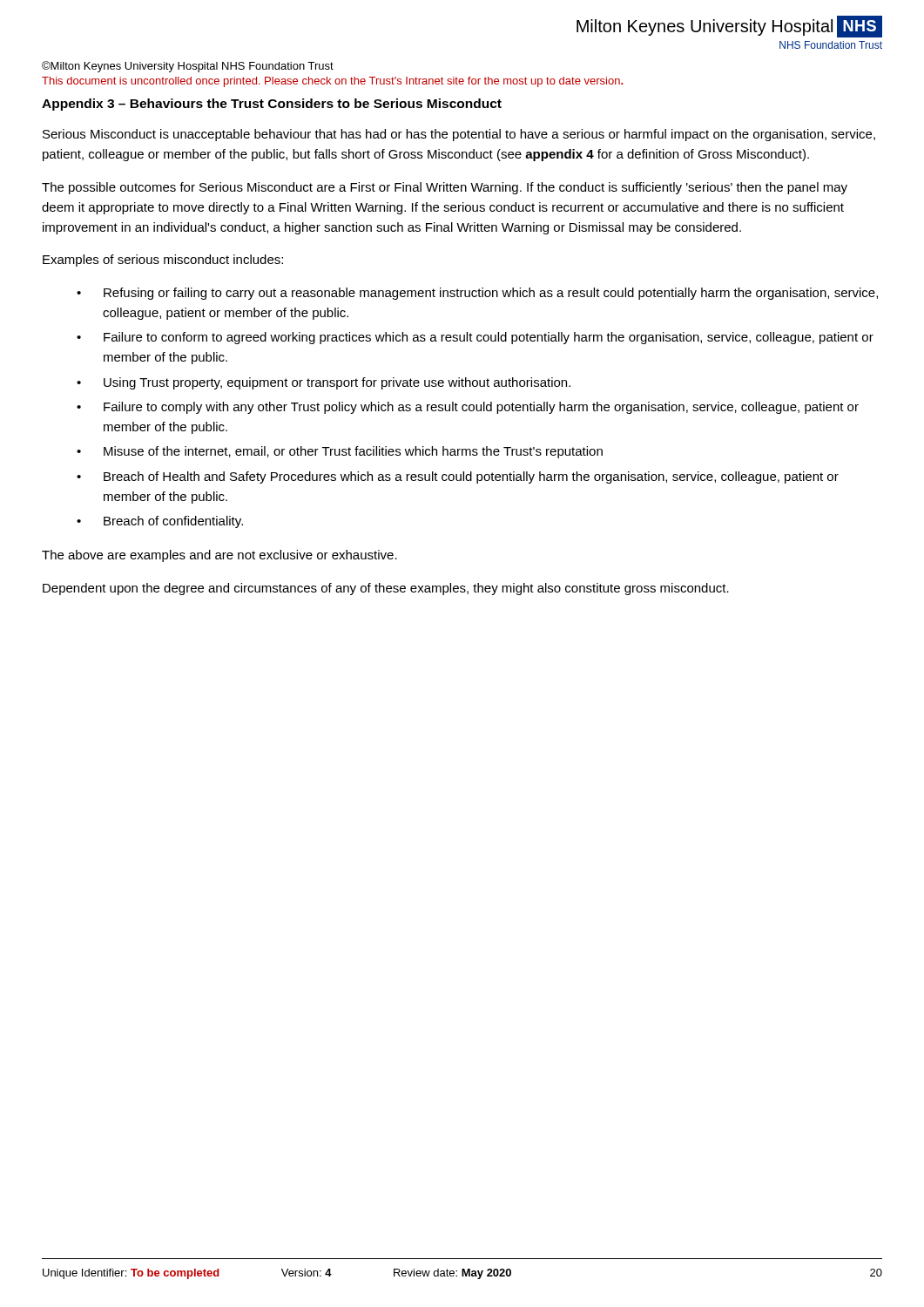Select the list item that says "• Breach of confidentiality."
The image size is (924, 1307).
click(x=160, y=522)
